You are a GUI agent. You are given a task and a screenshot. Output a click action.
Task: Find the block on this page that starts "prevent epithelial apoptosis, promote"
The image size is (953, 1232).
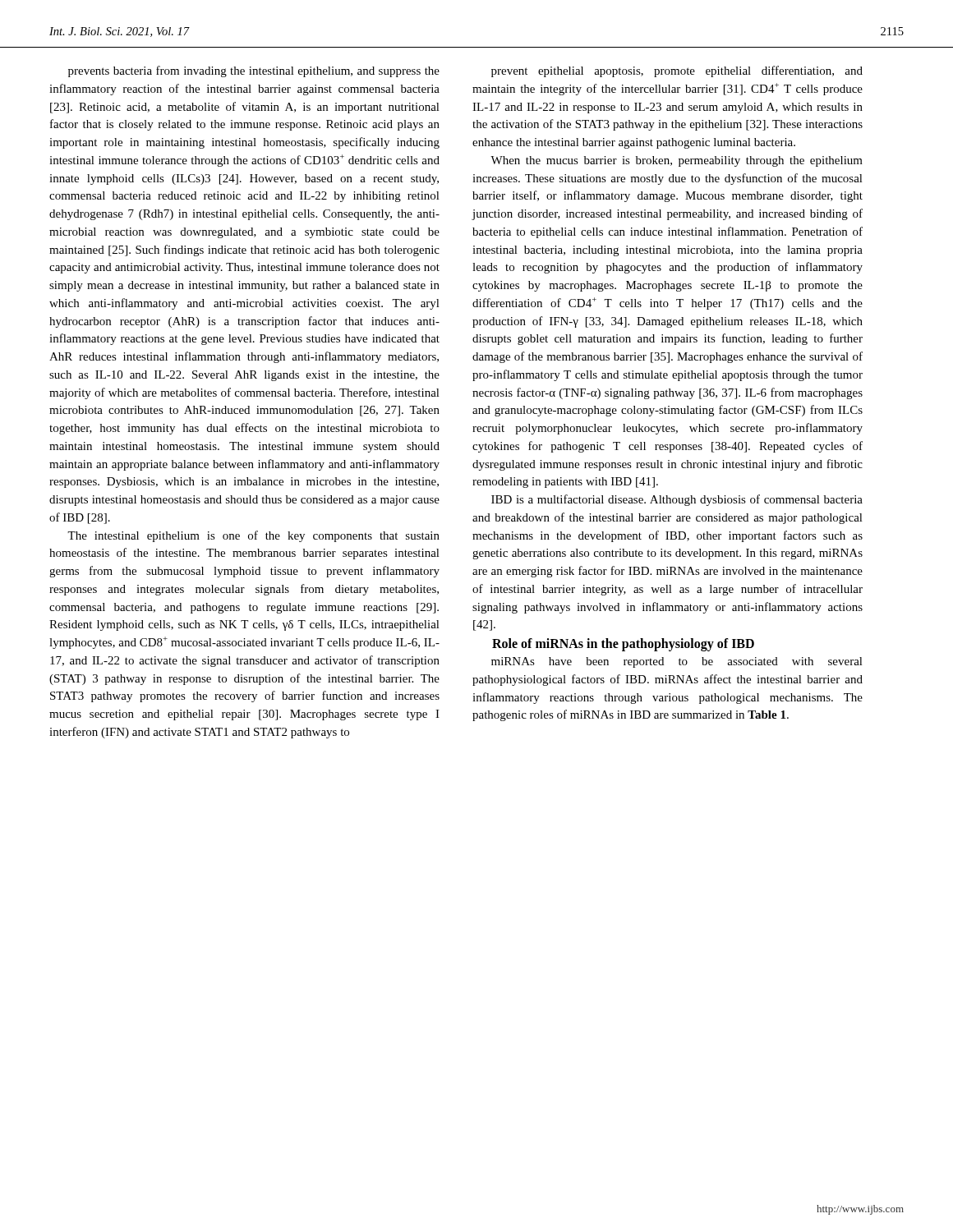point(668,107)
